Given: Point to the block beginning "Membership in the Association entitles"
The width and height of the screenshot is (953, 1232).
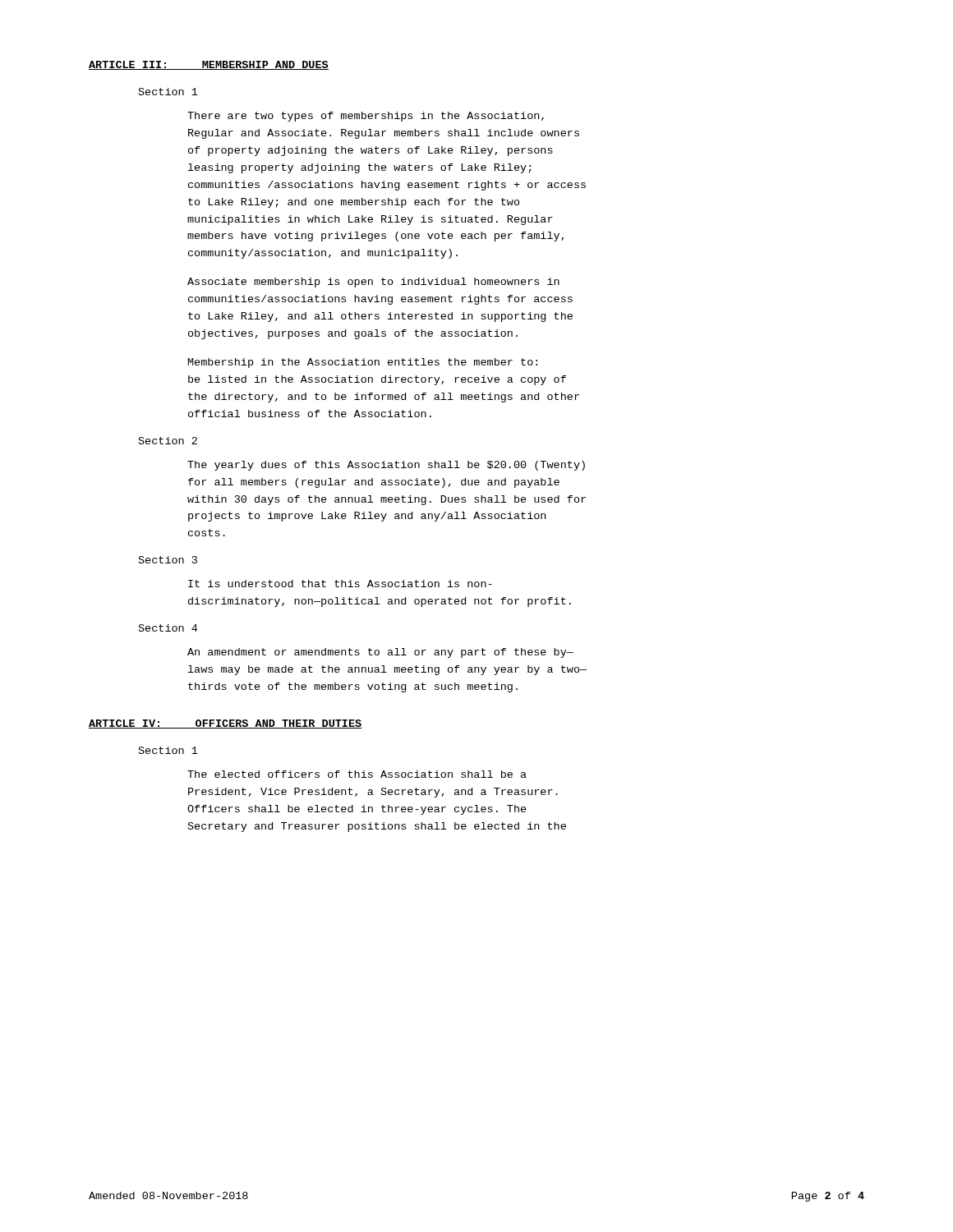Looking at the screenshot, I should click(x=384, y=388).
